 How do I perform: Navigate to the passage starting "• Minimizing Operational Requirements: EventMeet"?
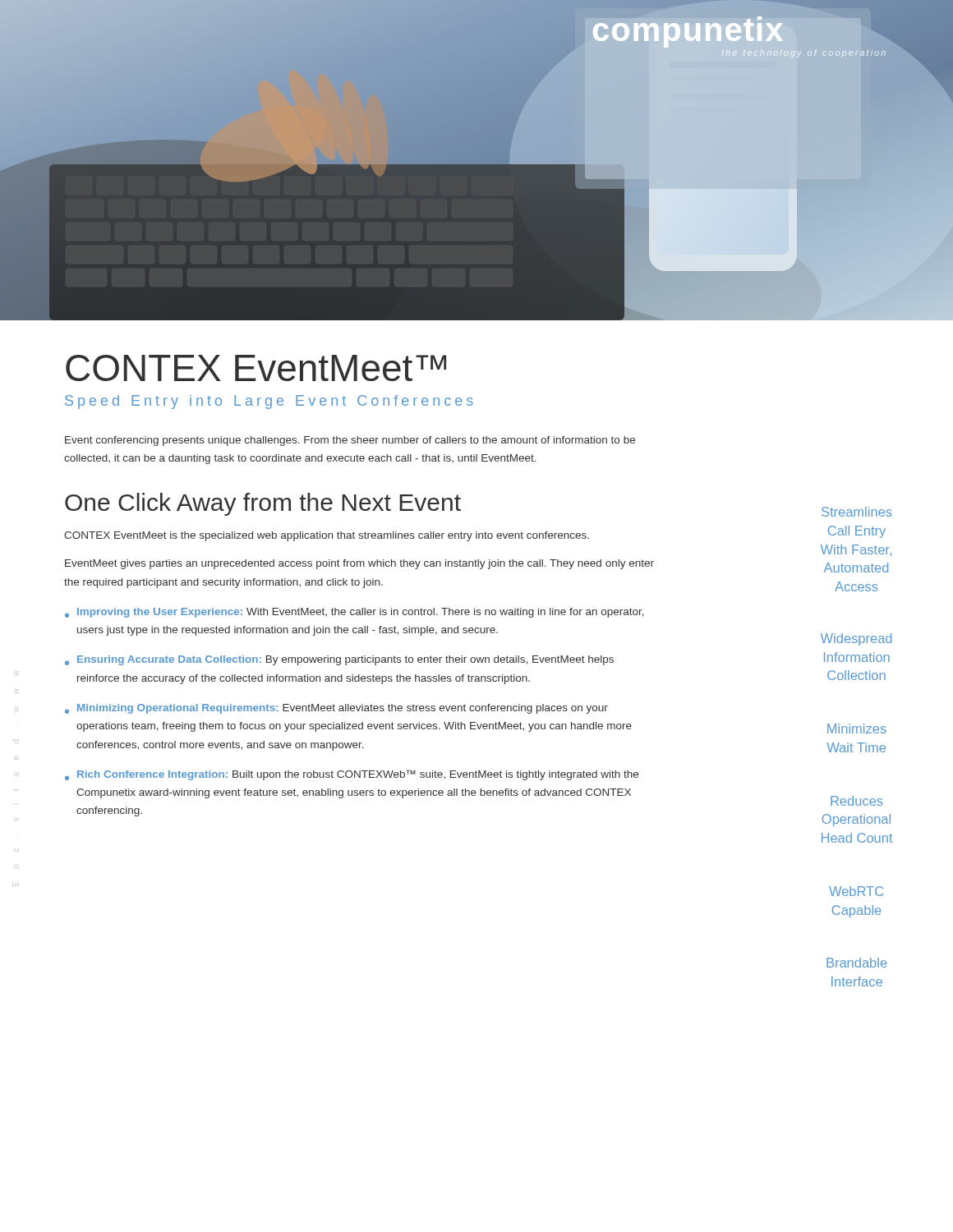pos(359,726)
